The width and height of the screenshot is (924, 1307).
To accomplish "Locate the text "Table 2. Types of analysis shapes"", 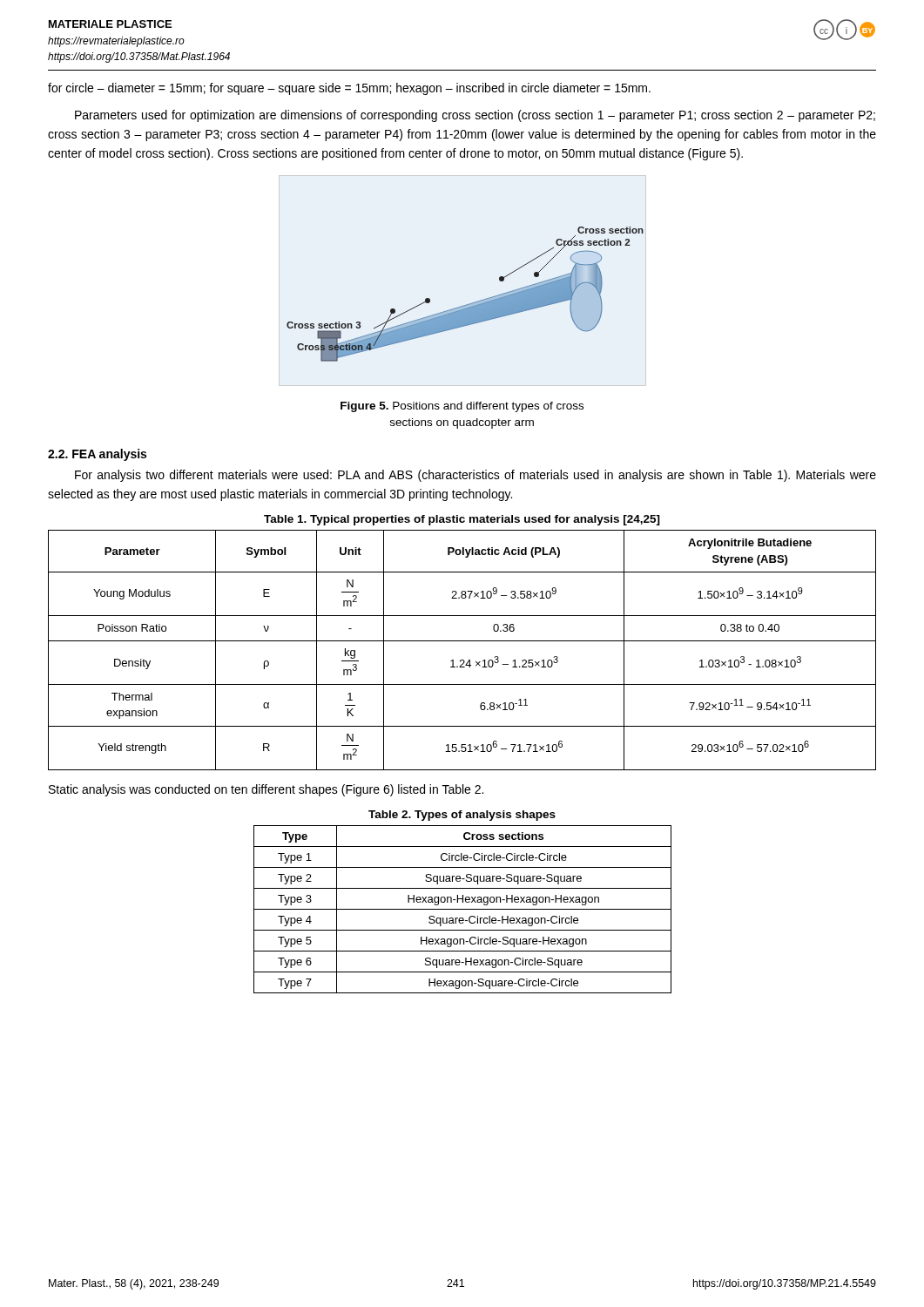I will (462, 815).
